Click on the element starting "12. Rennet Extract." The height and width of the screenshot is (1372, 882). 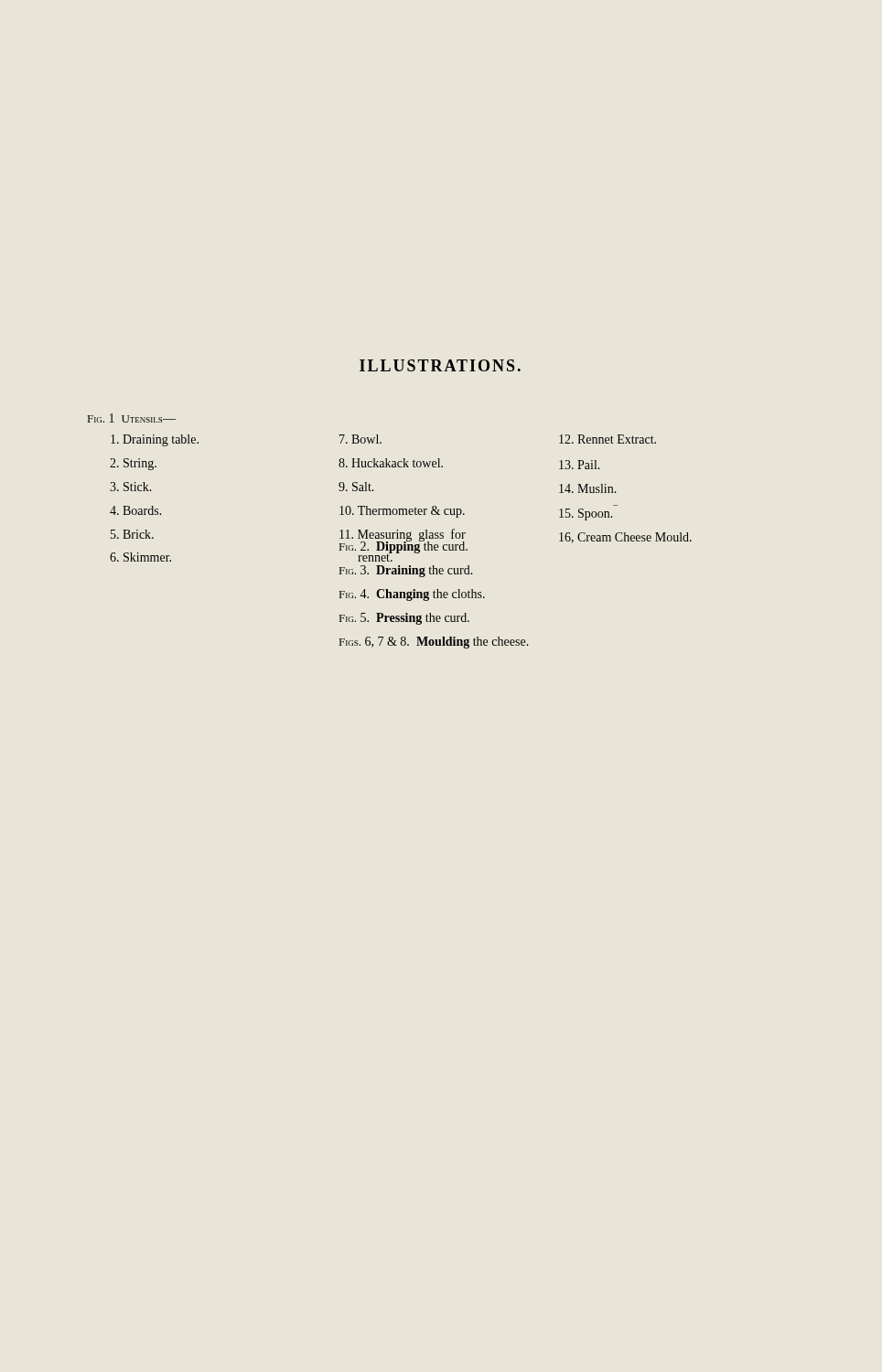[625, 441]
